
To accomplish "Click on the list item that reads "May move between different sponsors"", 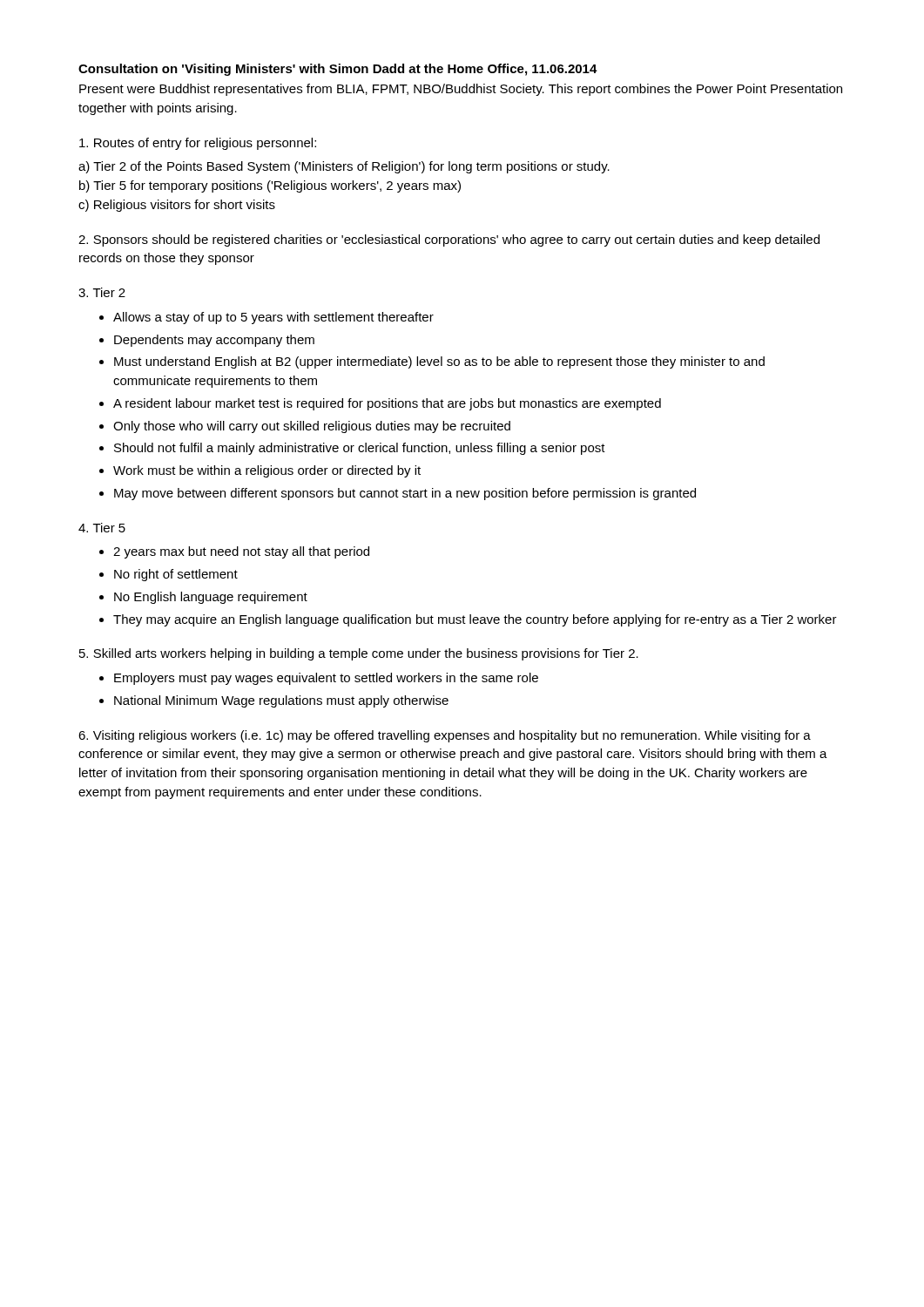I will pyautogui.click(x=405, y=493).
